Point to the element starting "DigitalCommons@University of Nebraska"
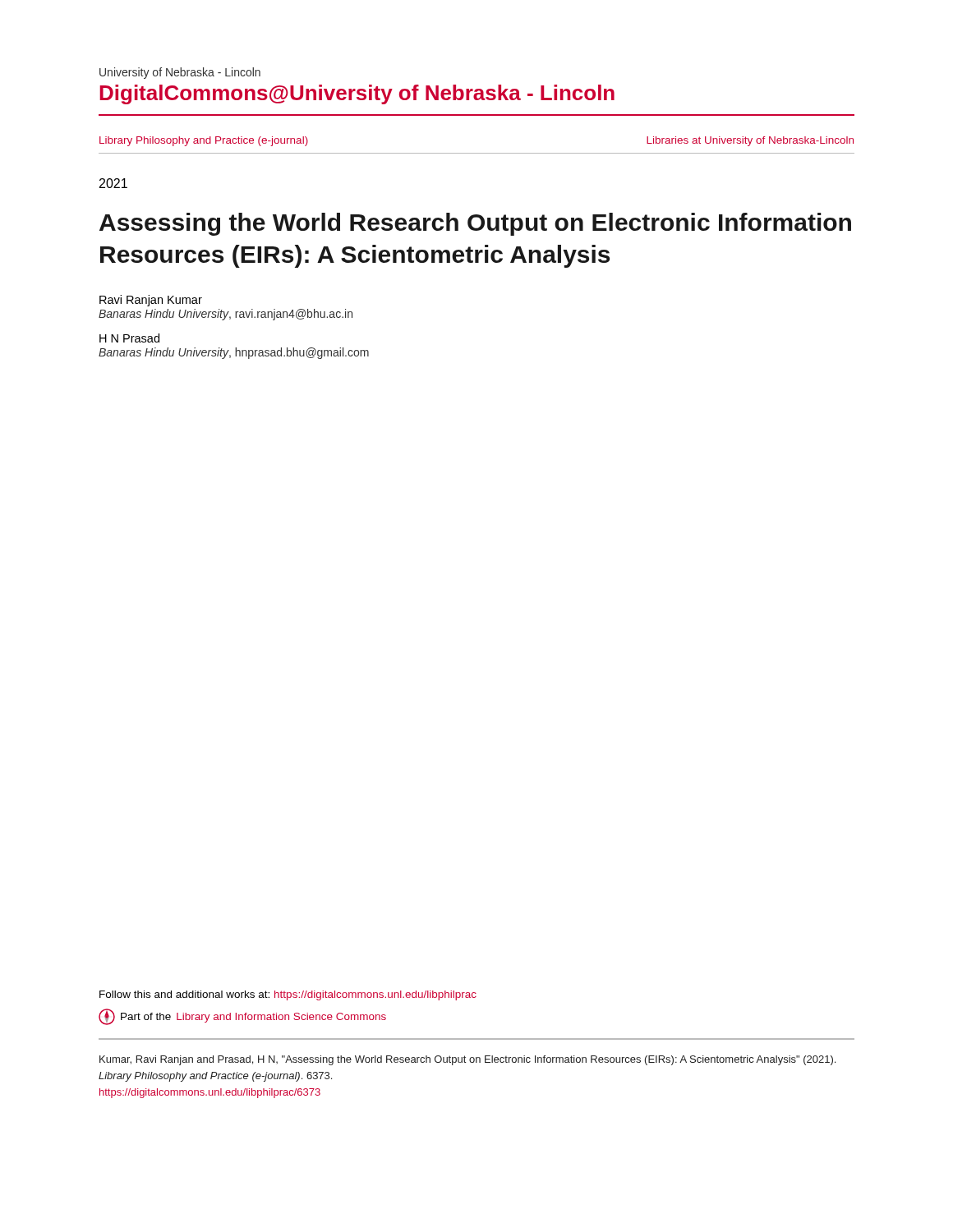This screenshot has height=1232, width=953. pos(357,93)
